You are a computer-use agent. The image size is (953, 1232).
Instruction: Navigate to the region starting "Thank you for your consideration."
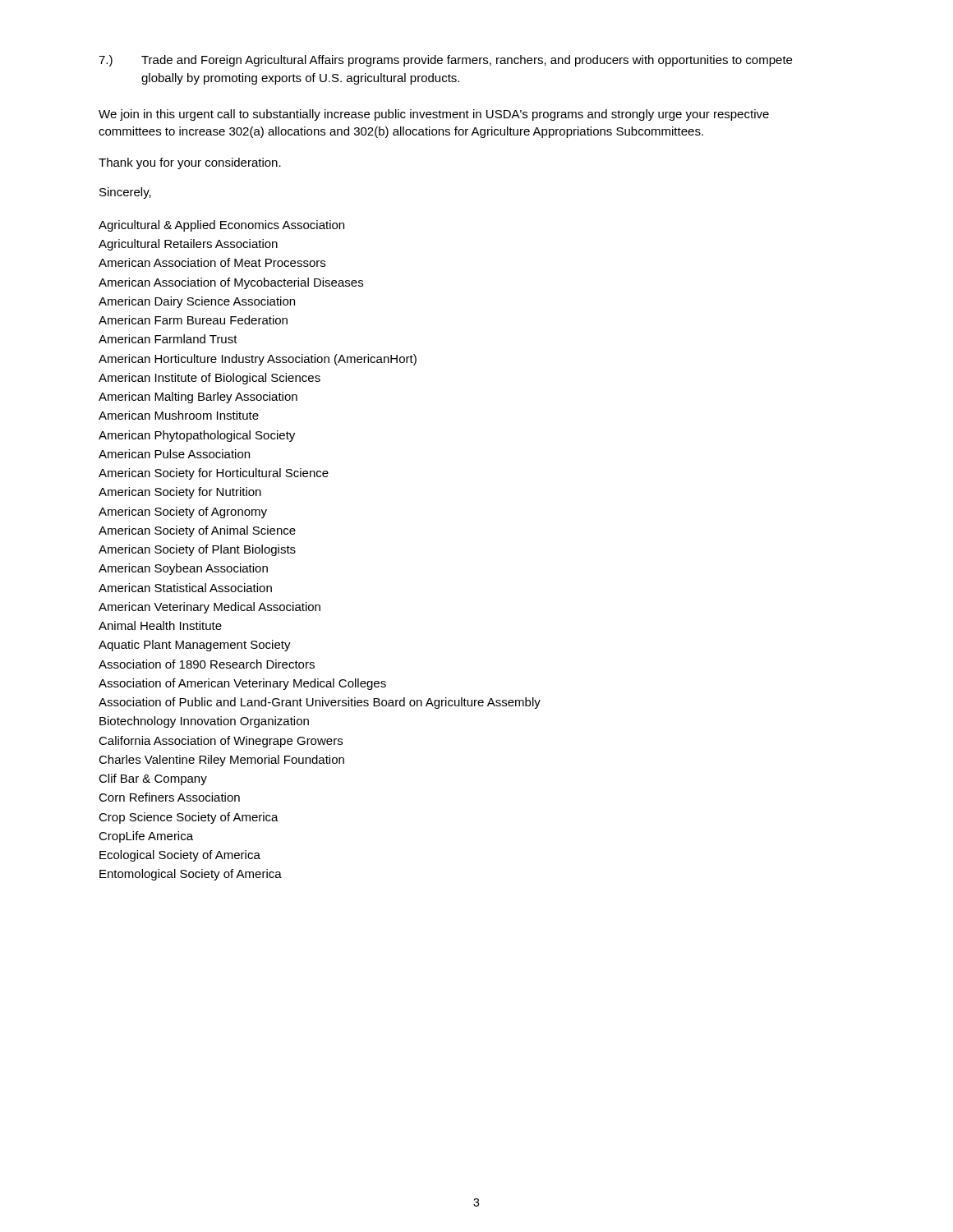[190, 162]
